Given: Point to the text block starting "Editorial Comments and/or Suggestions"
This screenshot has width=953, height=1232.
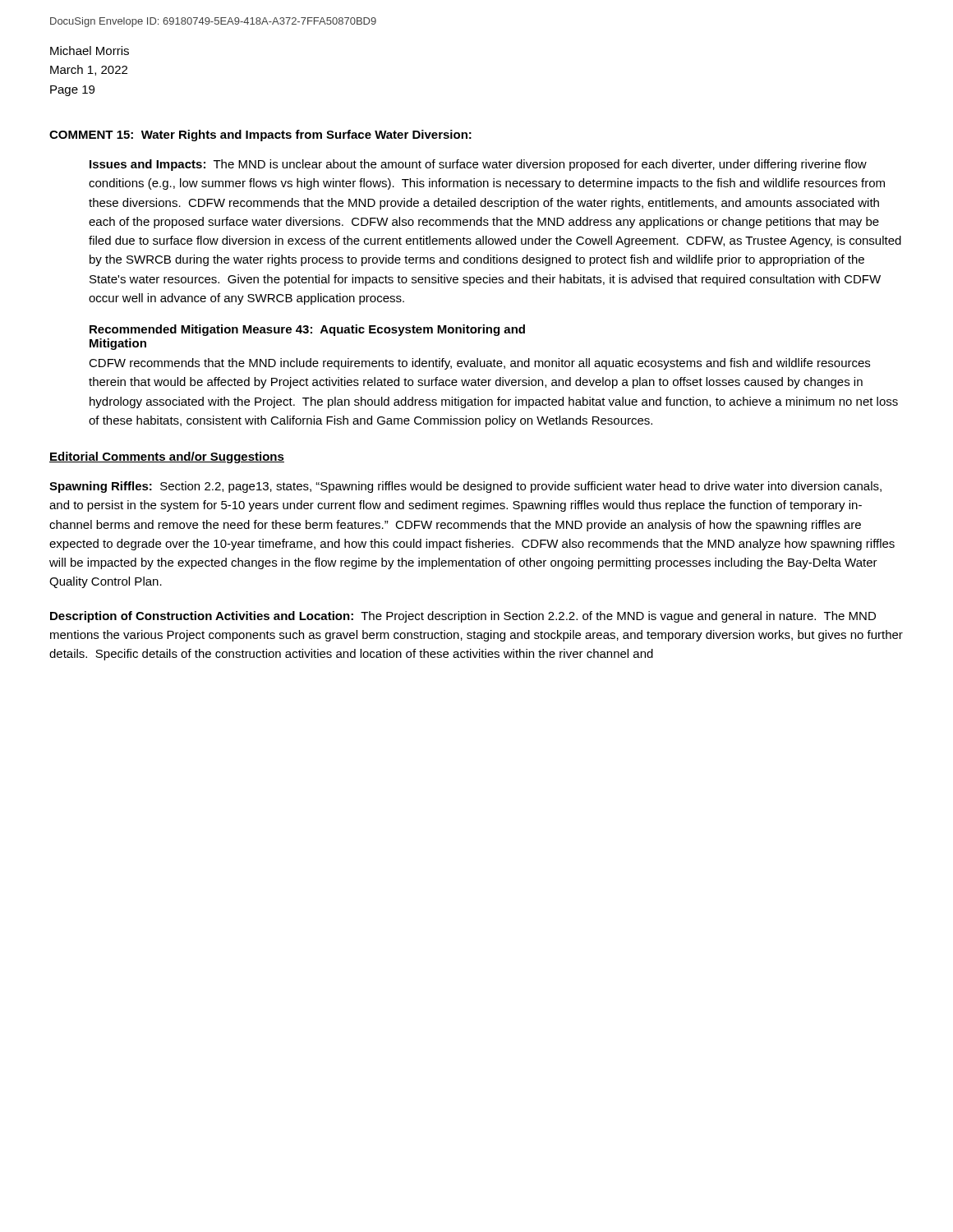Looking at the screenshot, I should 167,456.
